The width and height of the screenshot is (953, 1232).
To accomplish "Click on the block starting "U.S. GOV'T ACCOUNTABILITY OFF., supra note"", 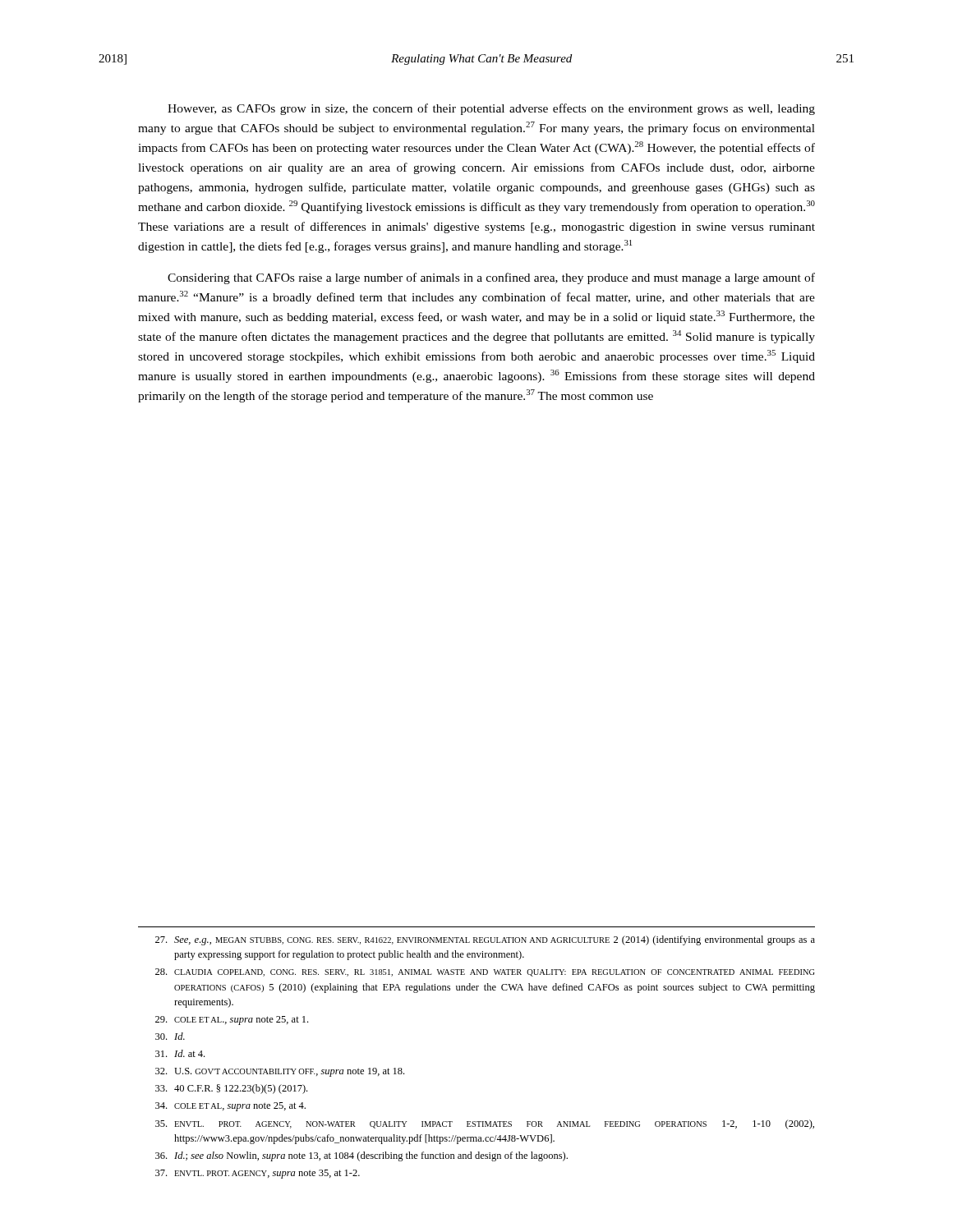I will pos(280,1072).
